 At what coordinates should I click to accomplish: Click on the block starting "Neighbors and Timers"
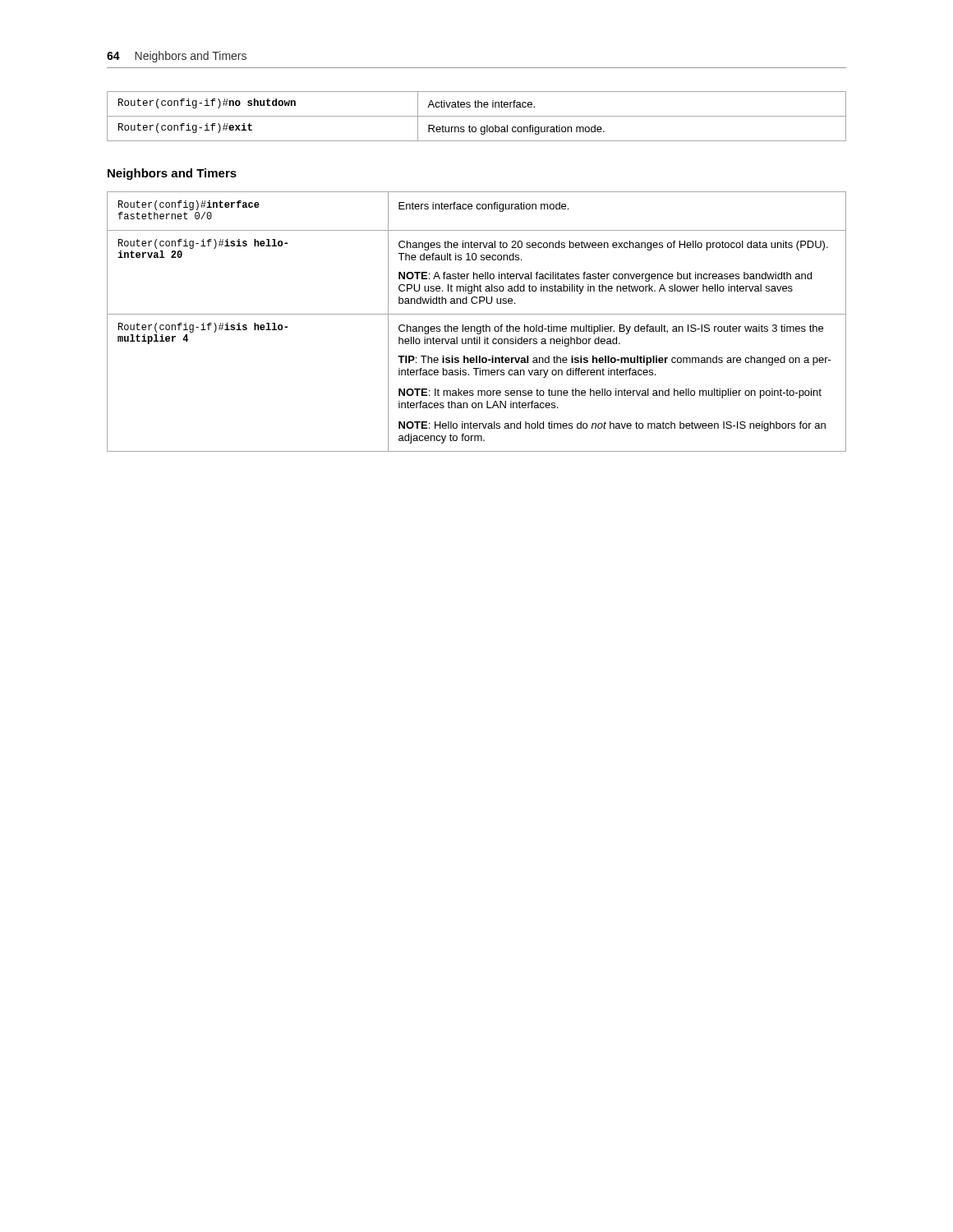[172, 174]
